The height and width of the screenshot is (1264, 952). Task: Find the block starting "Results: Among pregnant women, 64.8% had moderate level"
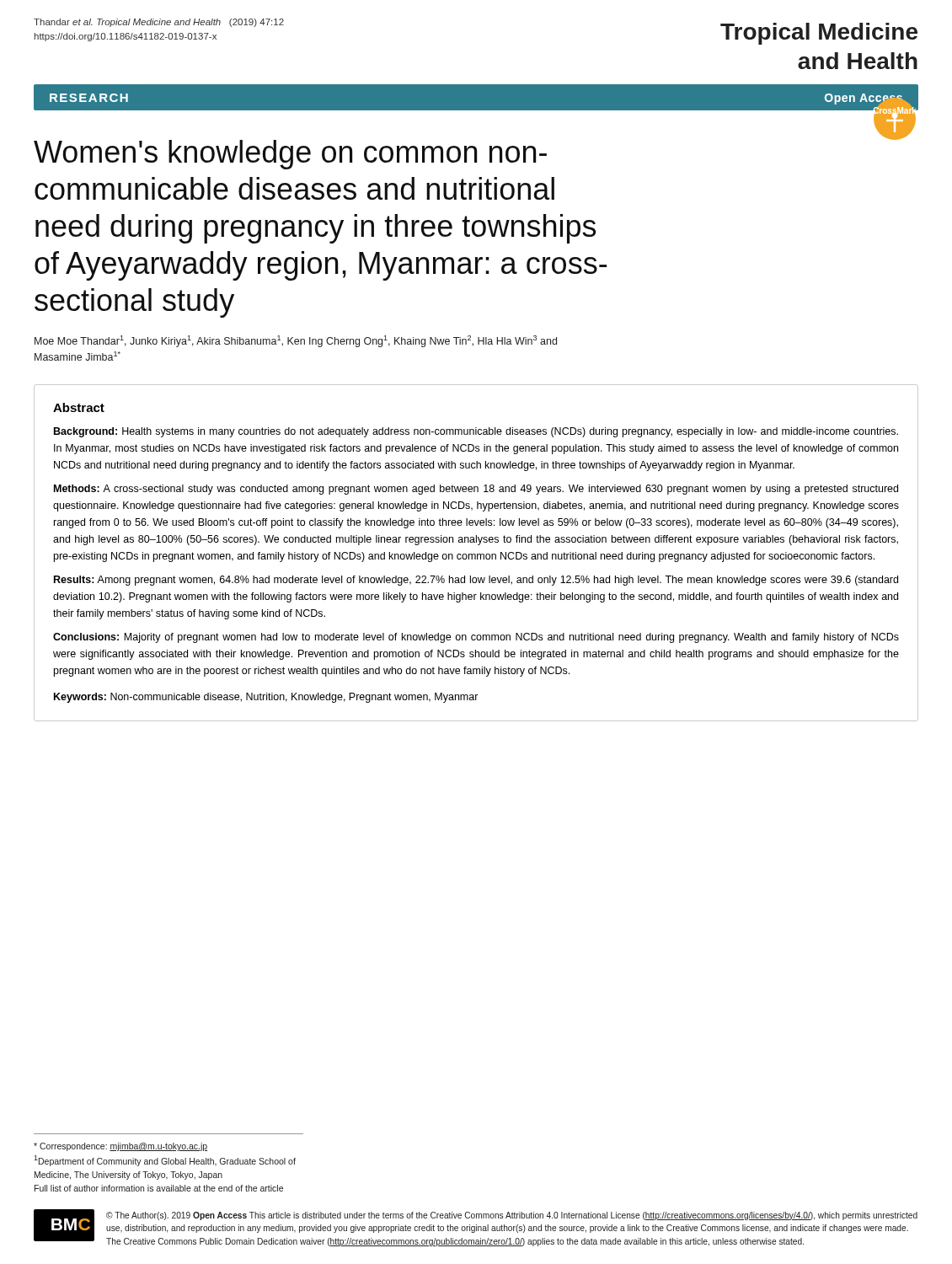(476, 597)
